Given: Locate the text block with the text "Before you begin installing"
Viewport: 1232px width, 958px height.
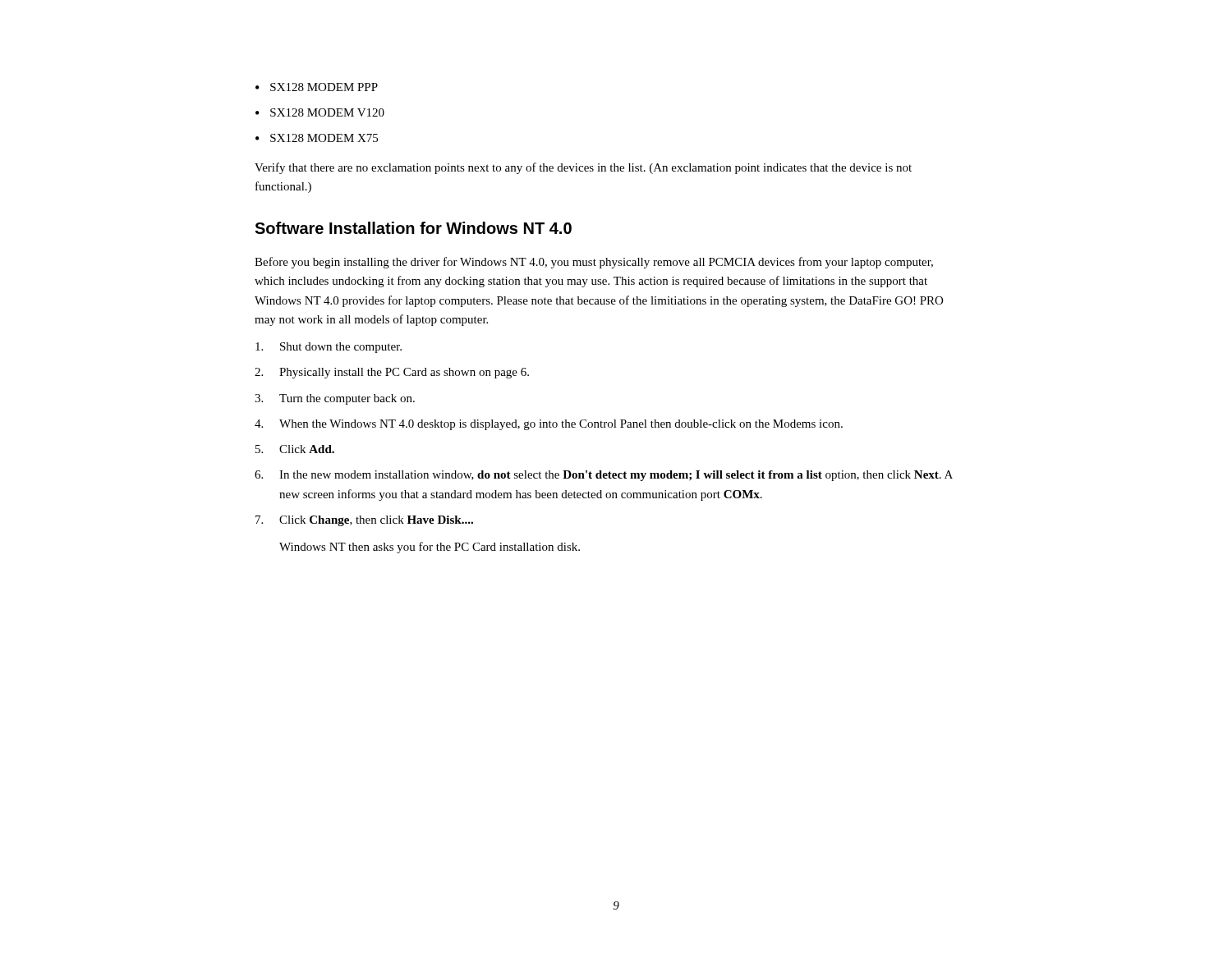Looking at the screenshot, I should [599, 291].
